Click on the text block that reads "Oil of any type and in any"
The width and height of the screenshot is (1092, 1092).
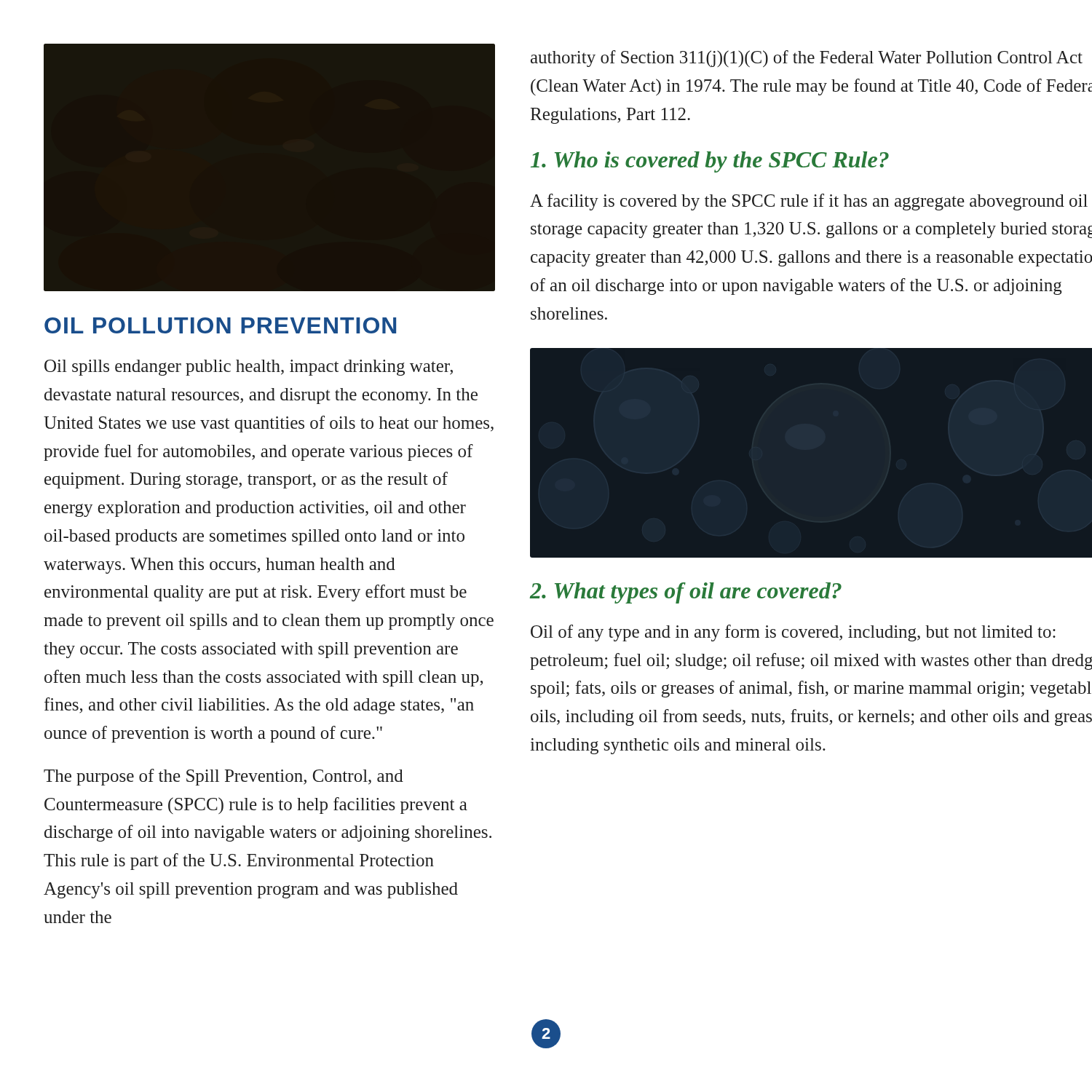point(811,688)
